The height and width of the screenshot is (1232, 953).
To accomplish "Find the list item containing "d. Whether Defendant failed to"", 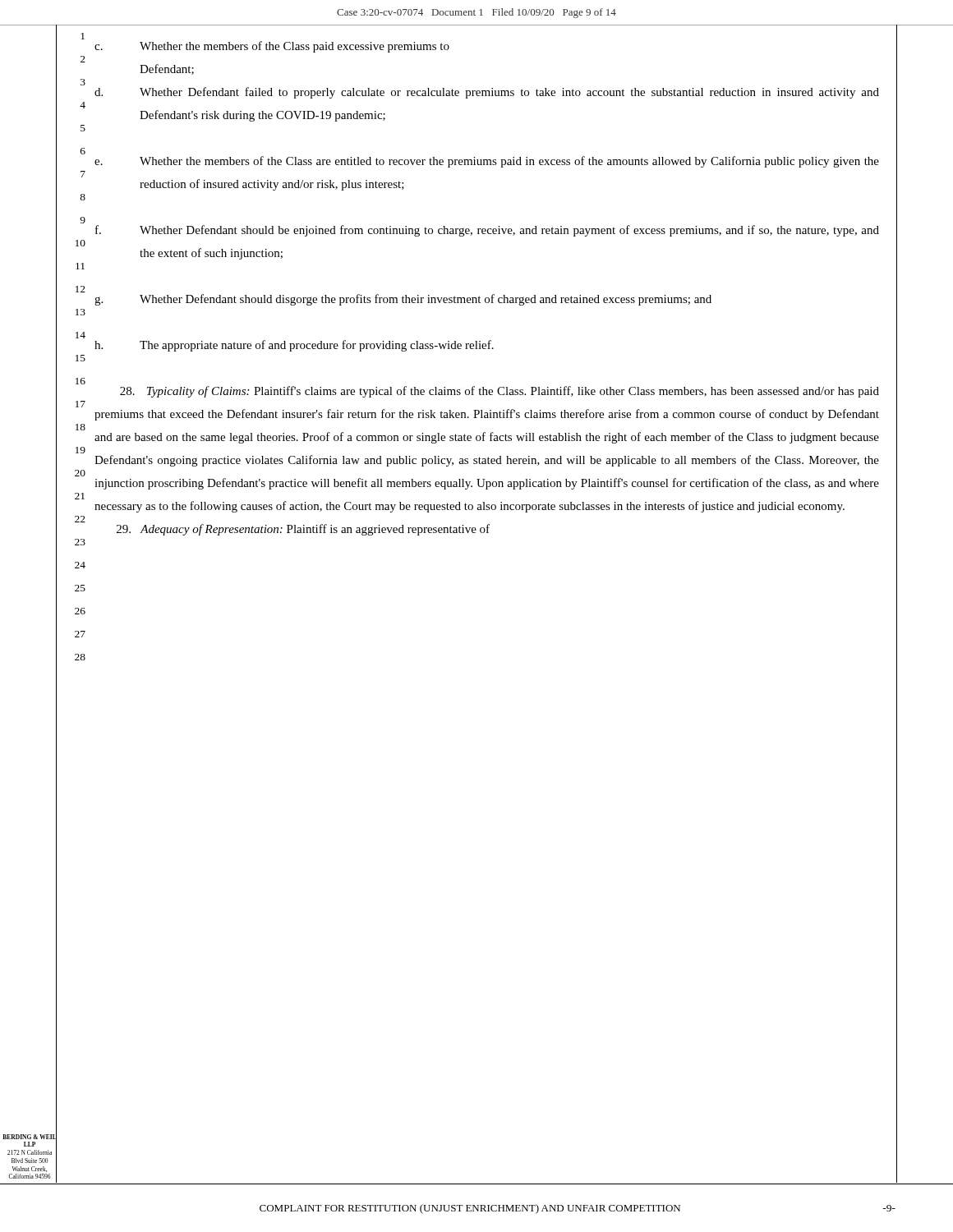I will click(487, 103).
